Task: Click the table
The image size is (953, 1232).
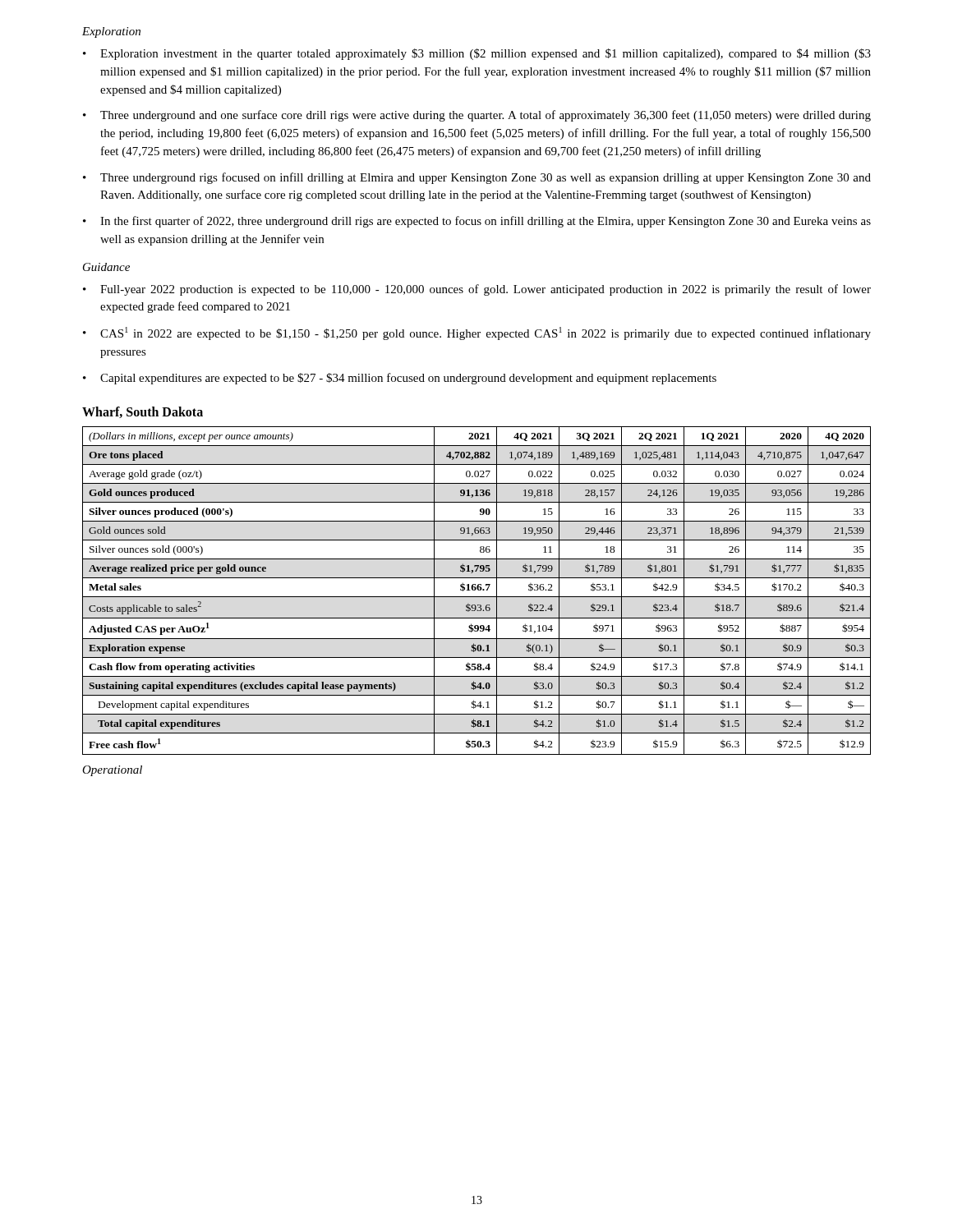Action: point(476,591)
